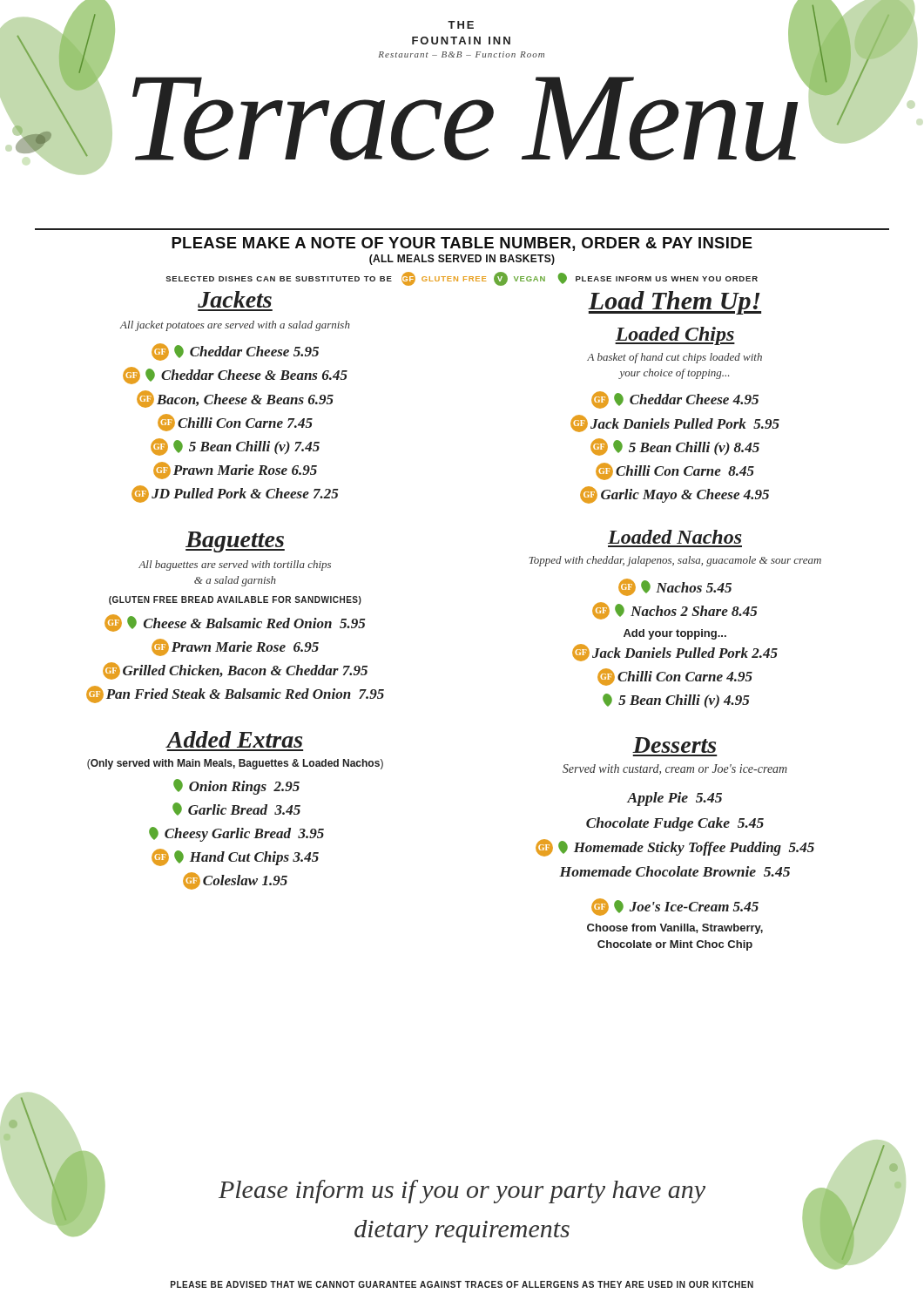
Task: Navigate to the passage starting "Added Extras (Only"
Action: pos(235,809)
